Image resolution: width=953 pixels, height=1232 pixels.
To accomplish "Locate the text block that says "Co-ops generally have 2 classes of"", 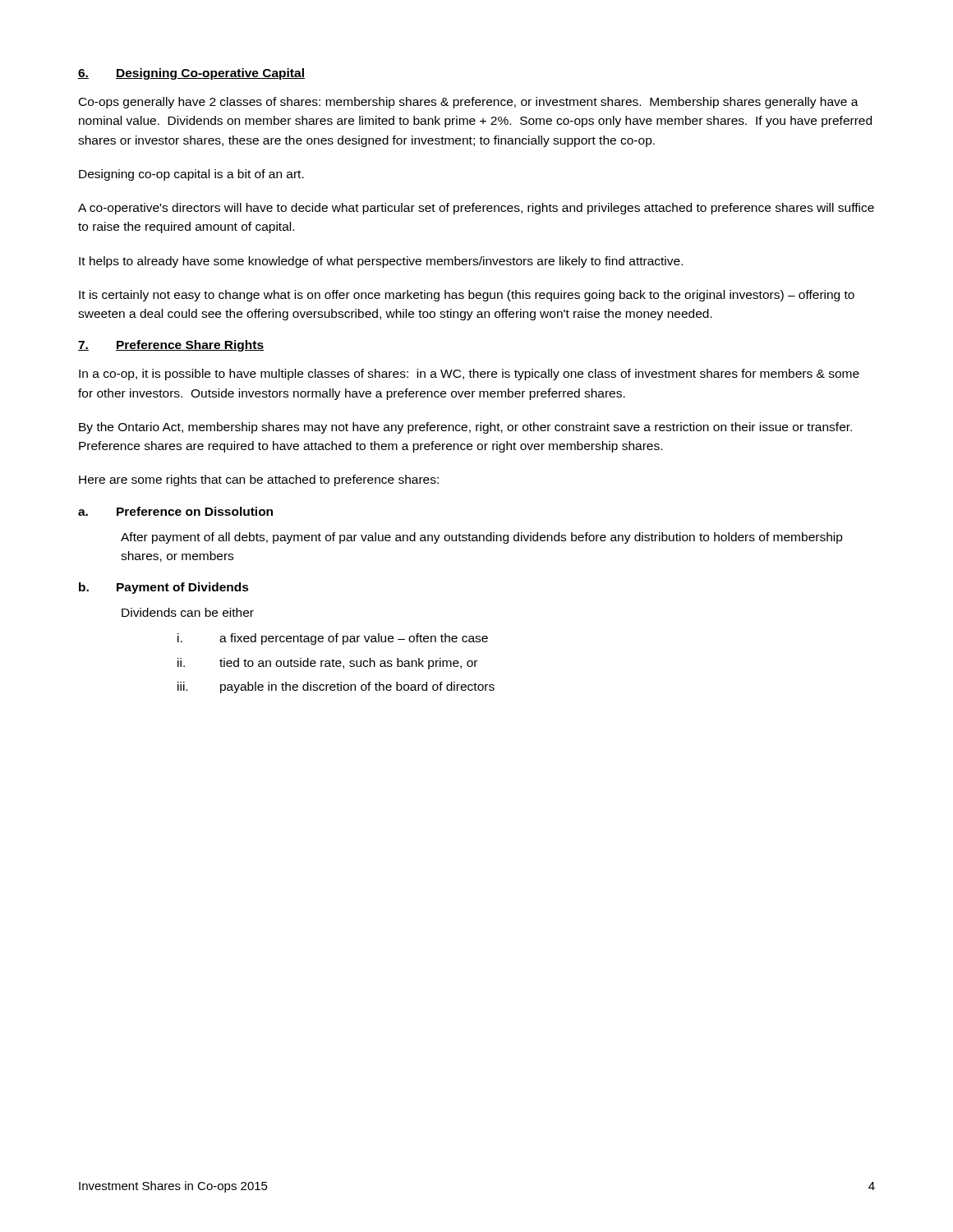I will tap(475, 121).
